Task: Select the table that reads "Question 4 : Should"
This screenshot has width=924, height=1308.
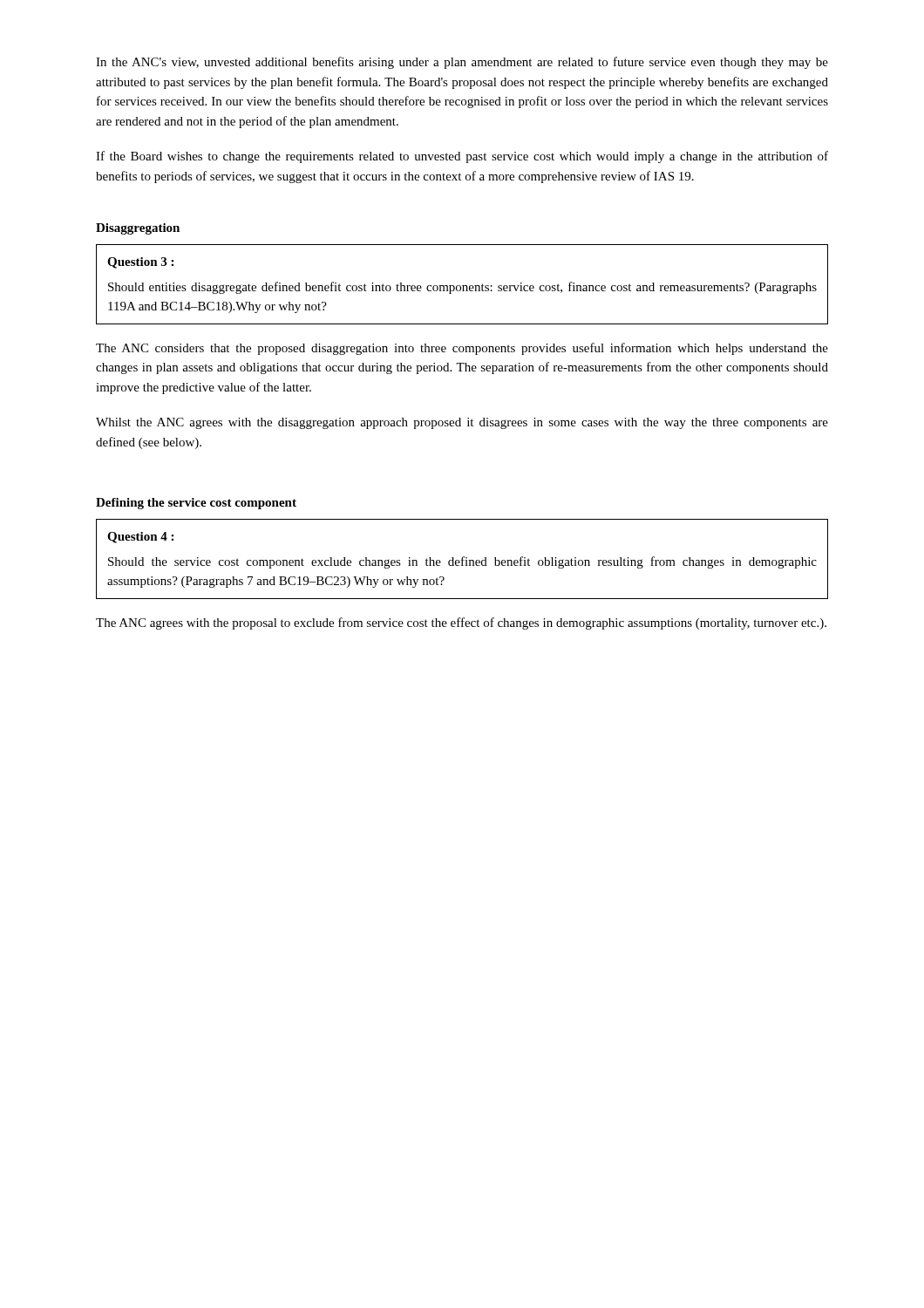Action: pyautogui.click(x=462, y=559)
